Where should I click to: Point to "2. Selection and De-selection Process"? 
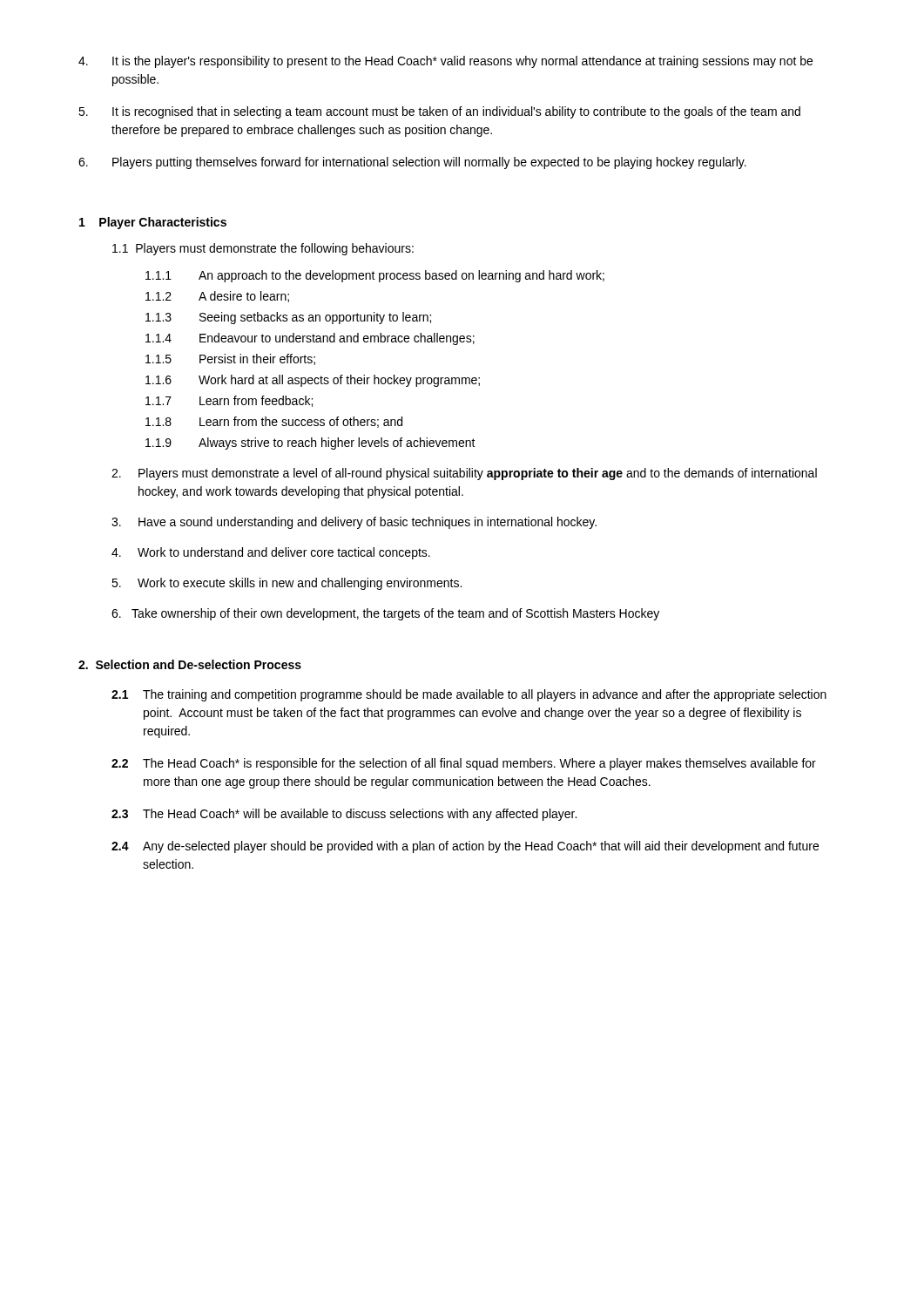click(190, 665)
